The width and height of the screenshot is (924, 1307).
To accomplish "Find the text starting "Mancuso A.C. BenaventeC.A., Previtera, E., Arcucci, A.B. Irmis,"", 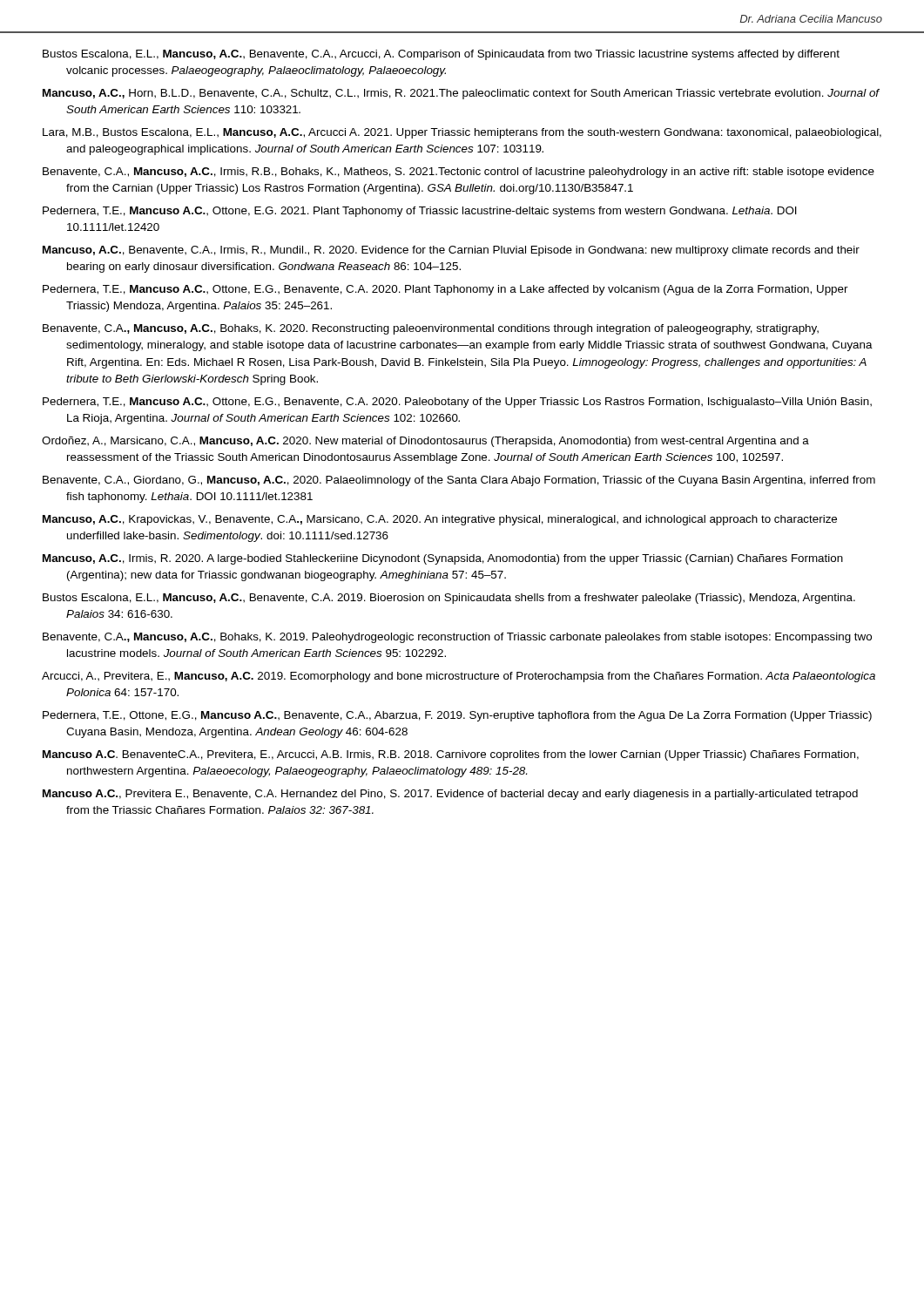I will click(451, 763).
